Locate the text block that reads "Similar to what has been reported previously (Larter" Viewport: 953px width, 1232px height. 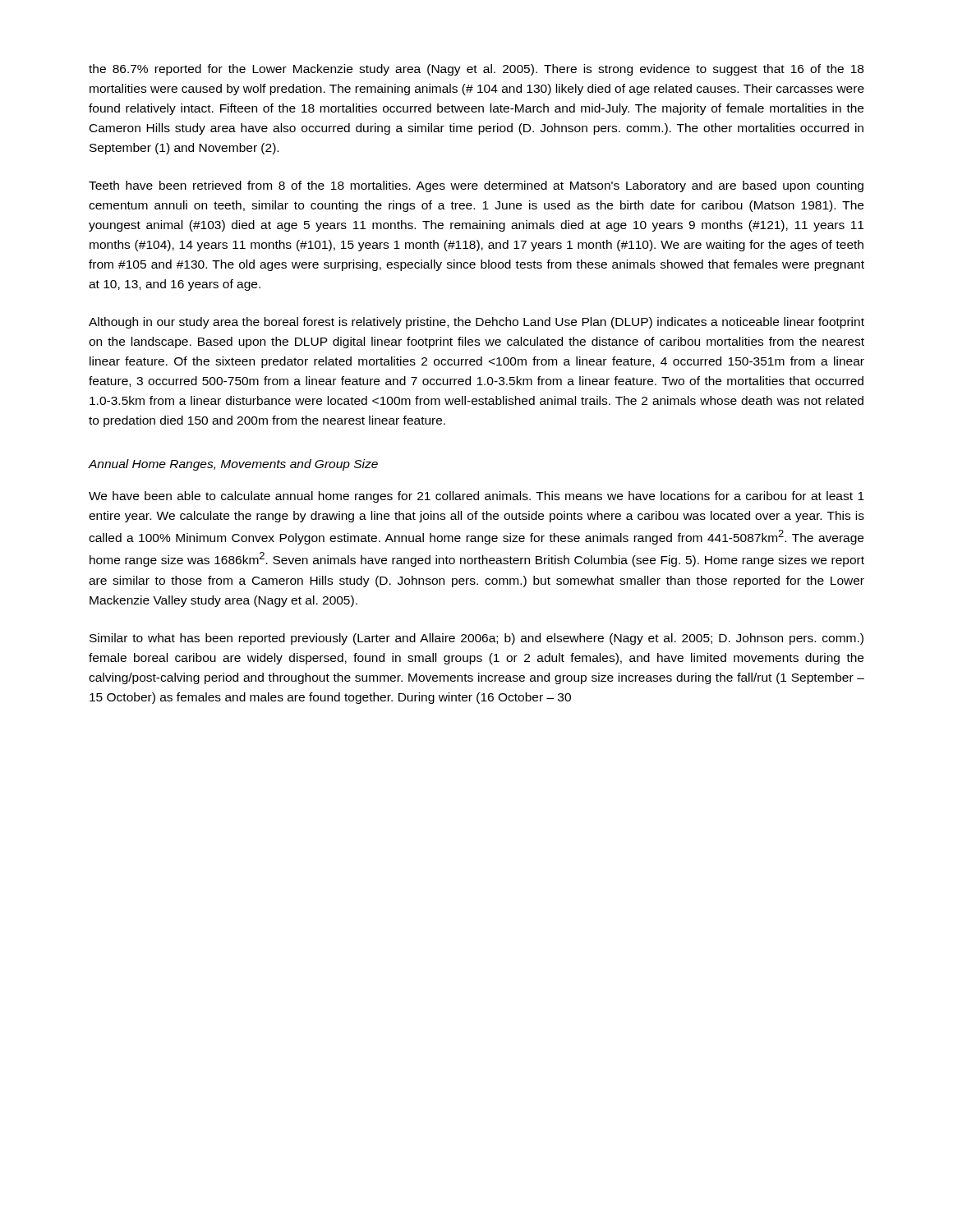click(476, 667)
